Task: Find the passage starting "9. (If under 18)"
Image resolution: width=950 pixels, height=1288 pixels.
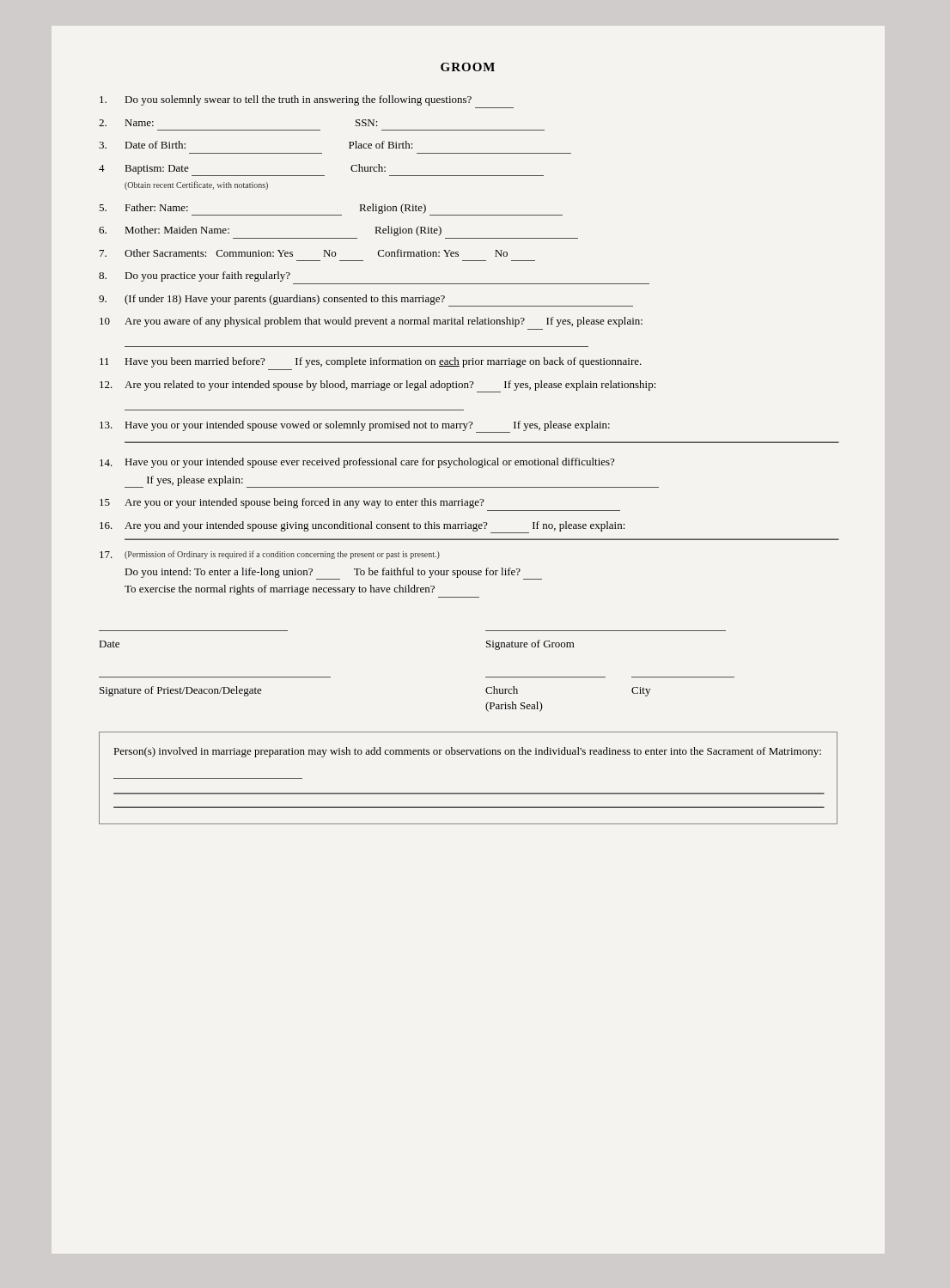Action: (468, 298)
